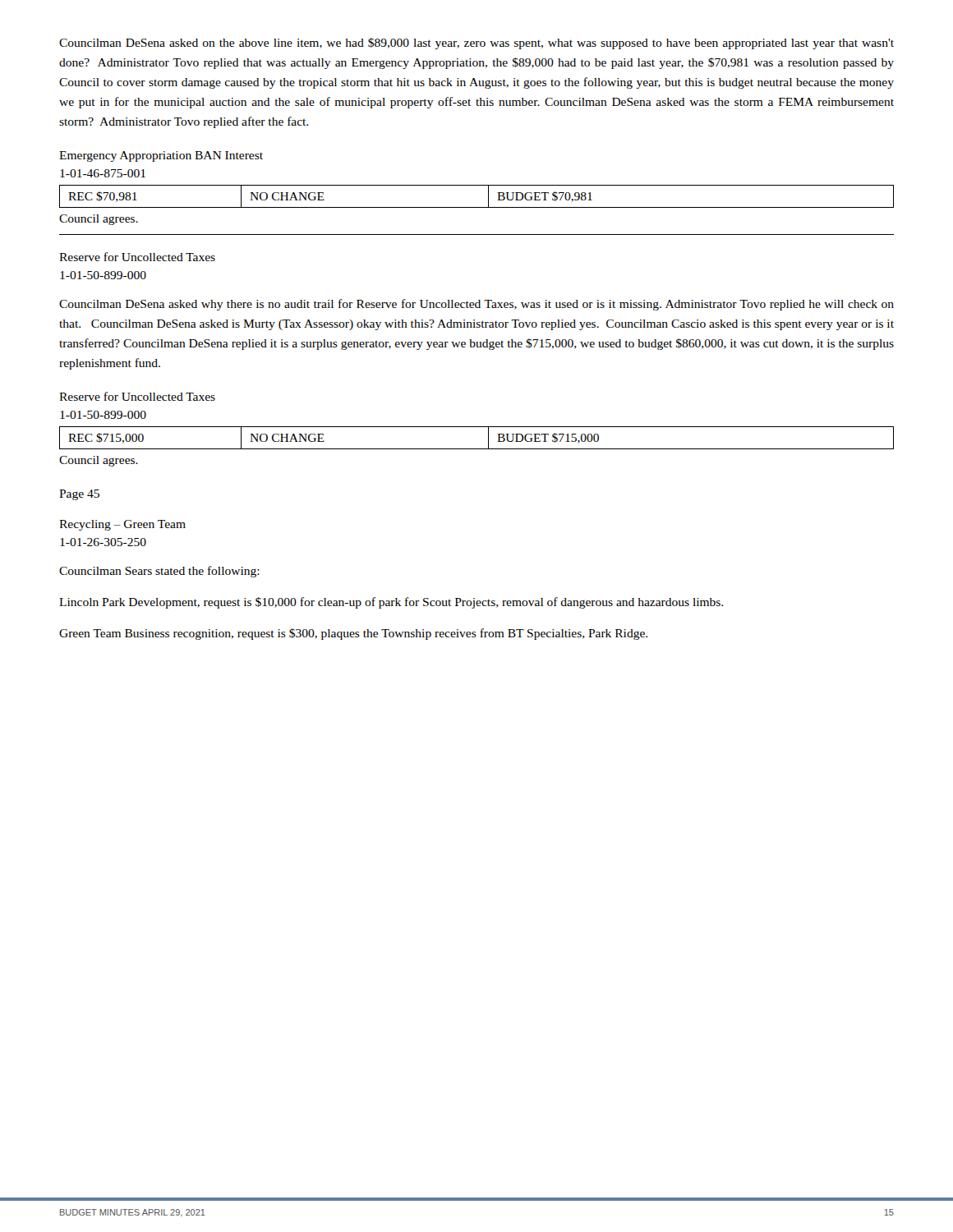Navigate to the text starting "Recycling – Green Team 1-01-26-305-250"

[x=122, y=533]
